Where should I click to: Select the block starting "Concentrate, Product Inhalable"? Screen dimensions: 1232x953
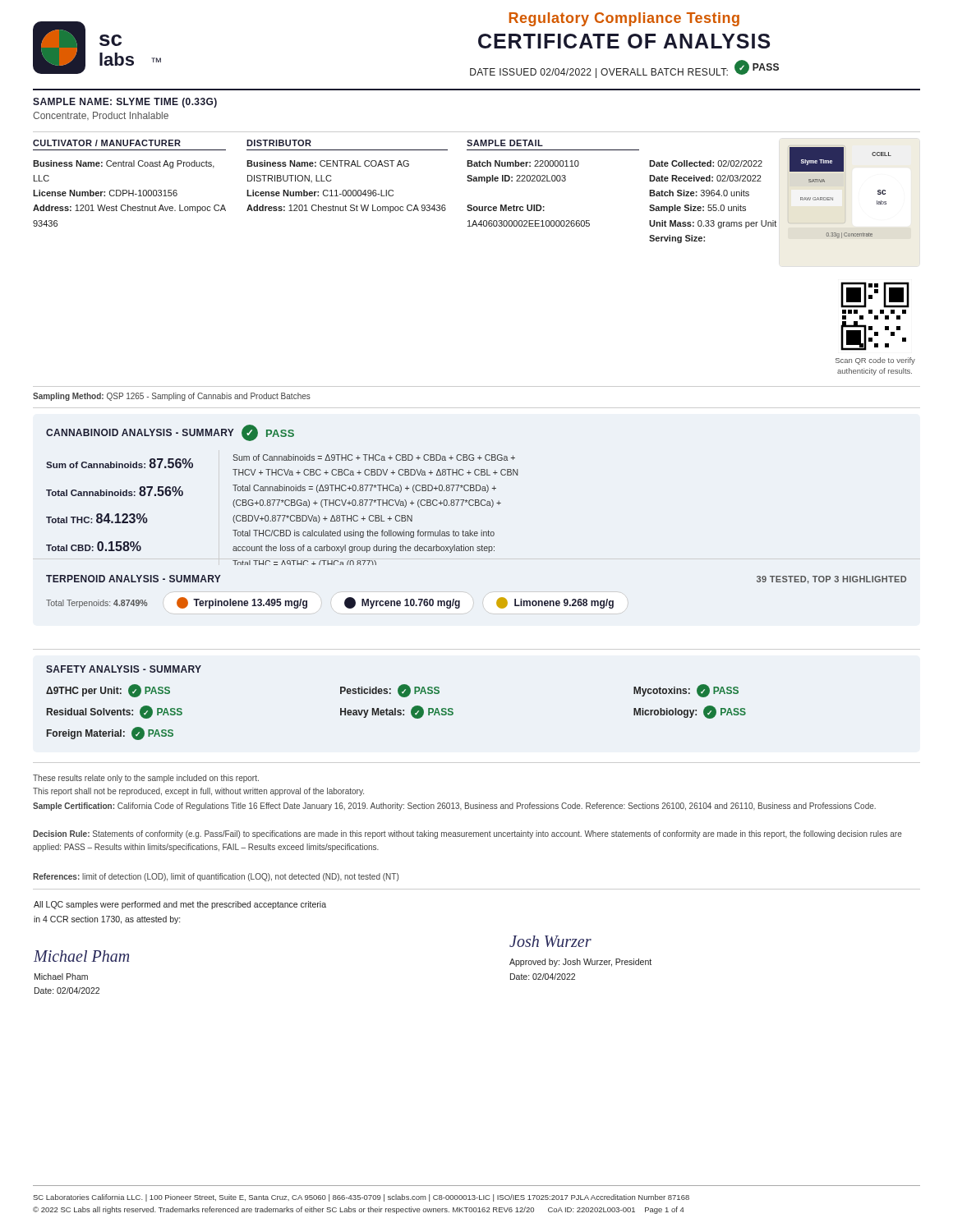pyautogui.click(x=101, y=116)
